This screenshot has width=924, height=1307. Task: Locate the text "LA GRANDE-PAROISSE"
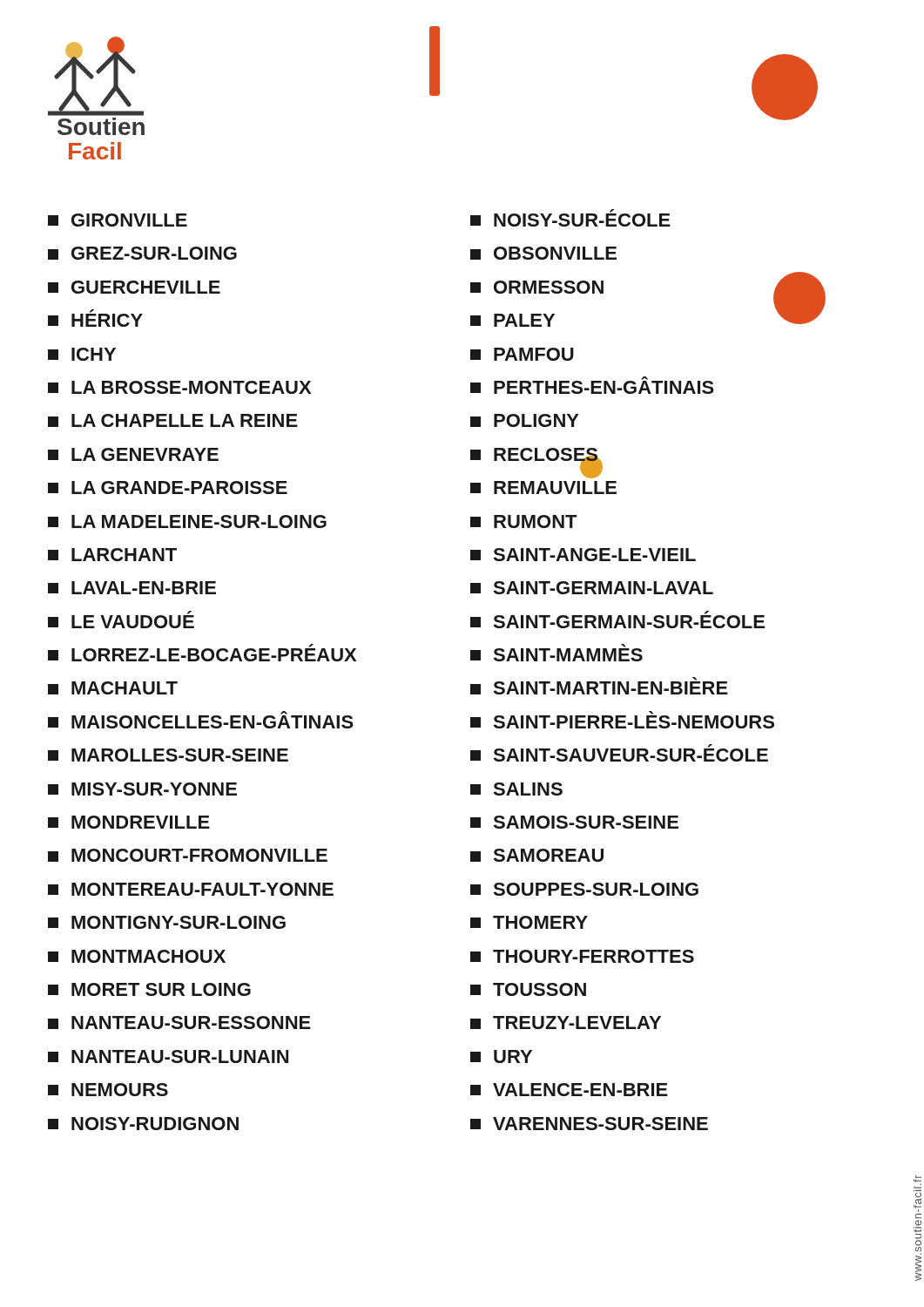(x=168, y=488)
